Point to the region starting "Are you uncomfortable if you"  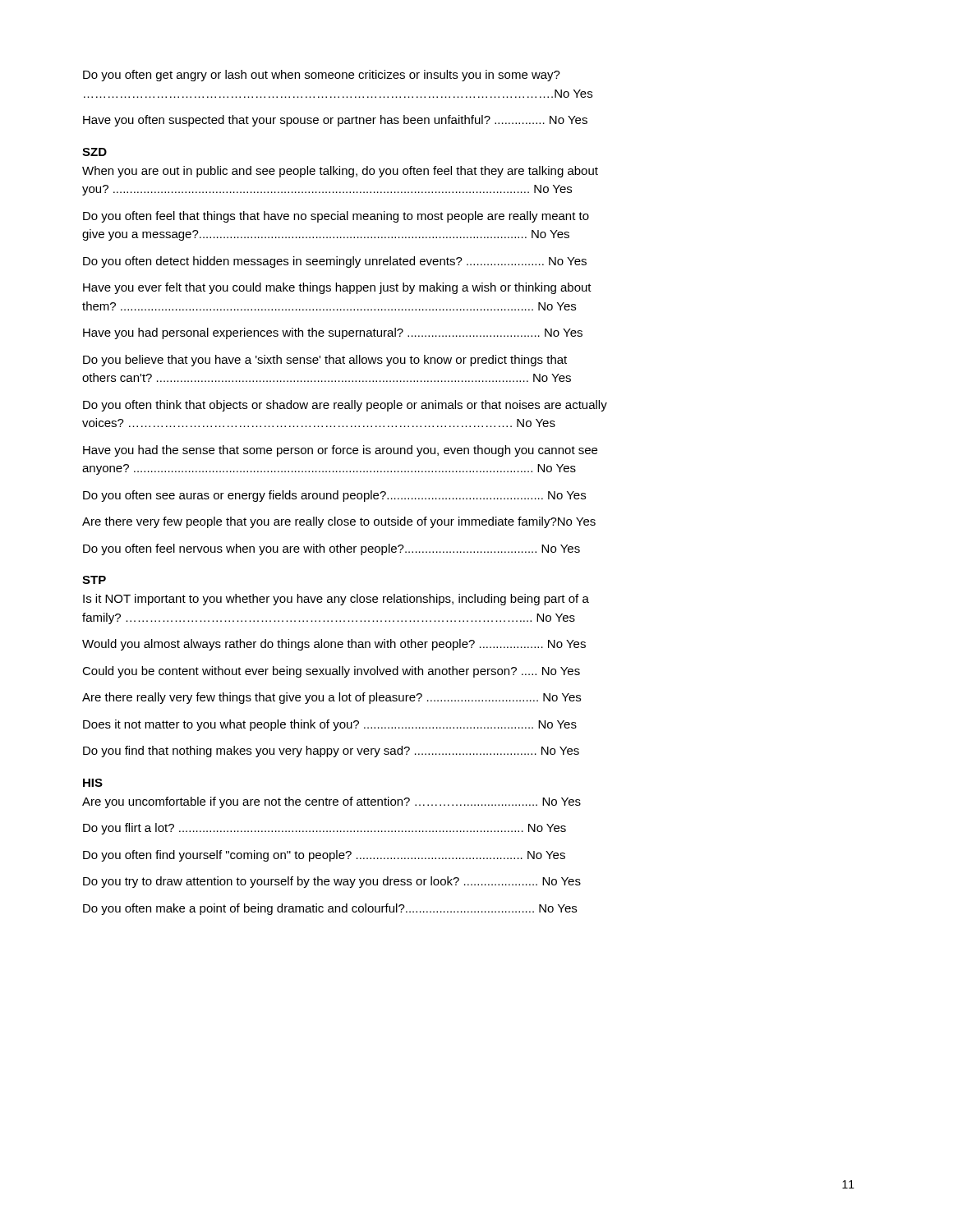[x=332, y=801]
